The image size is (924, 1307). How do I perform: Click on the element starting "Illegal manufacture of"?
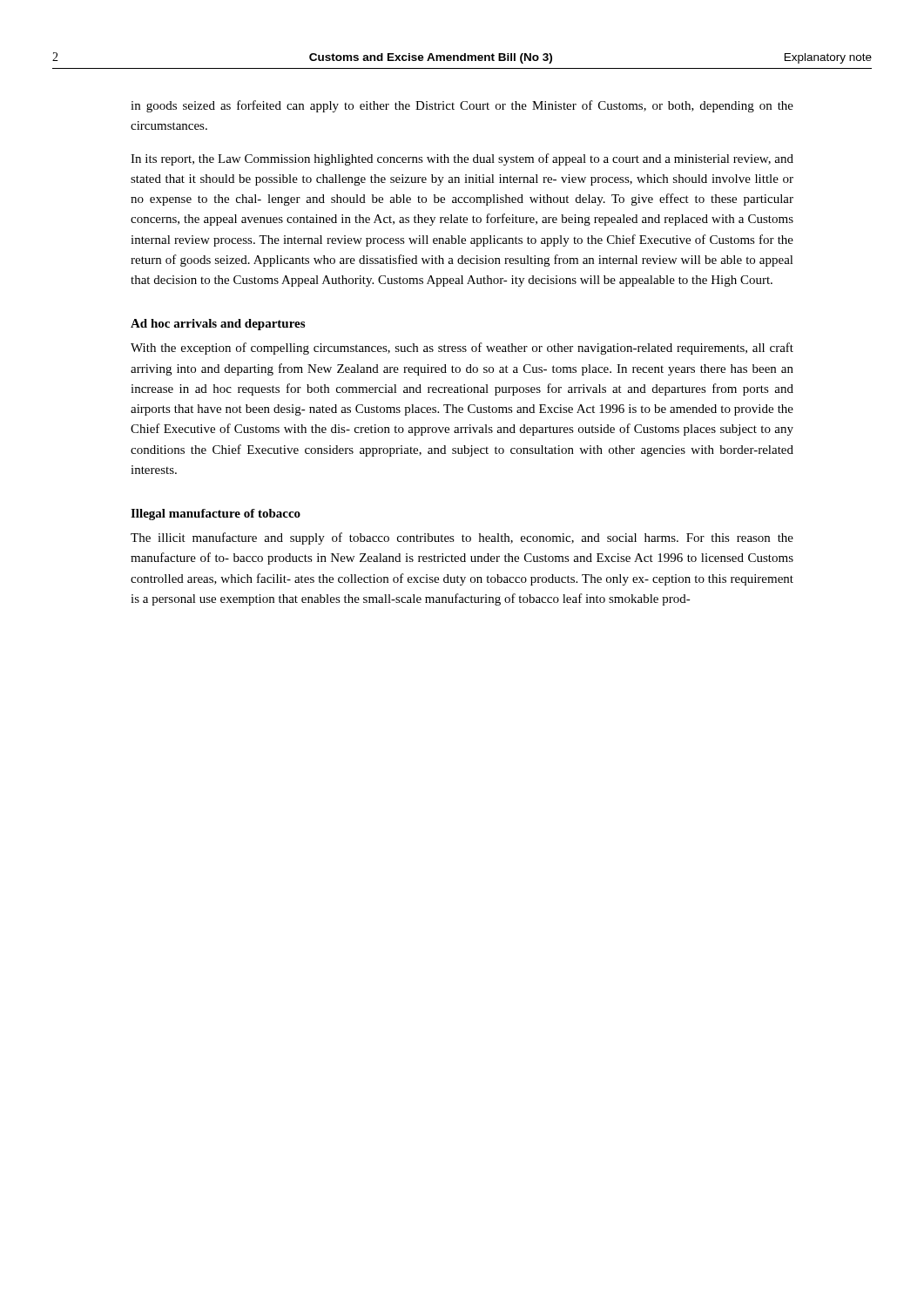click(216, 513)
